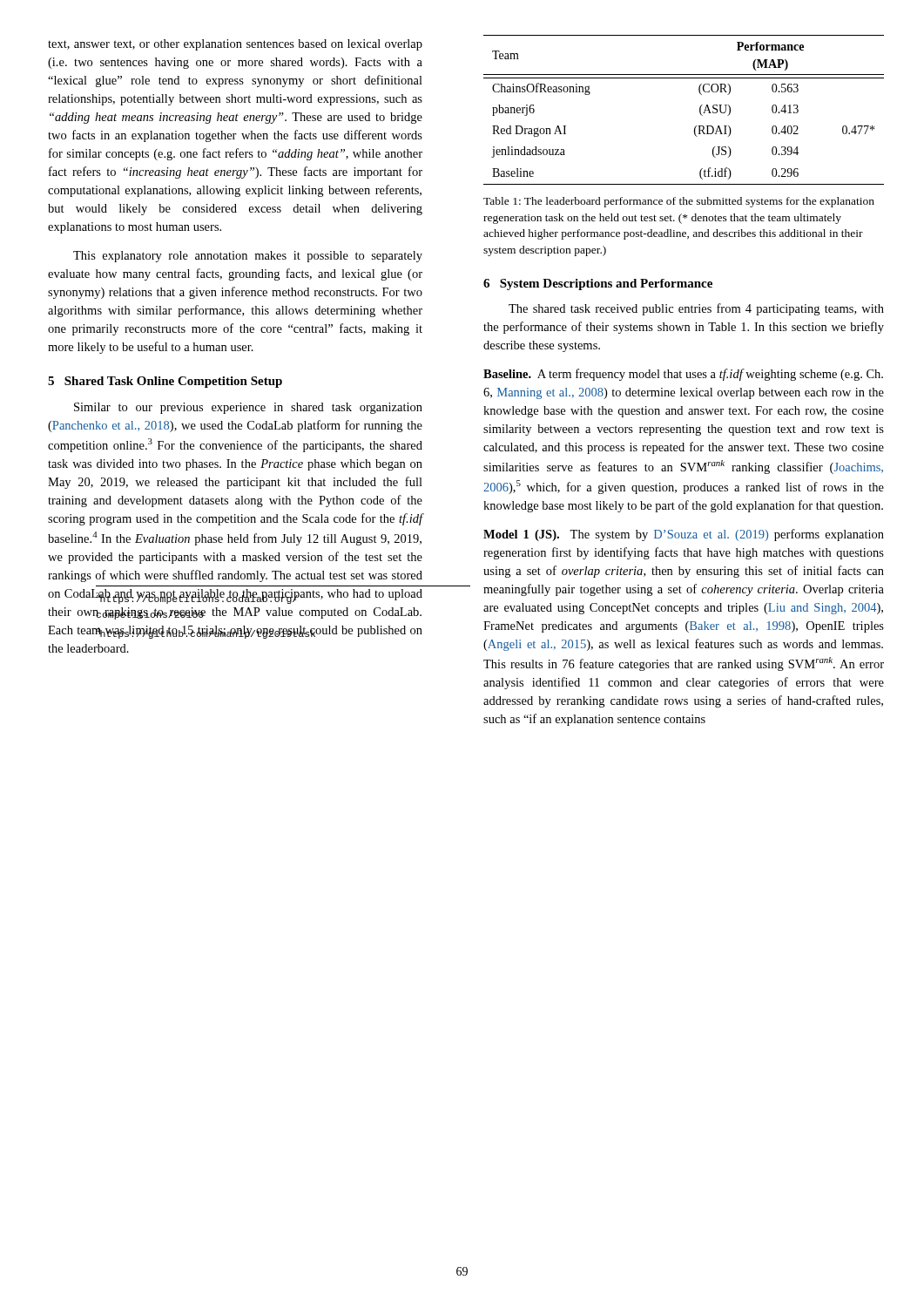Screen dimensions: 1307x924
Task: Click on the text block that reads "The shared task received public entries from 4"
Action: 684,328
